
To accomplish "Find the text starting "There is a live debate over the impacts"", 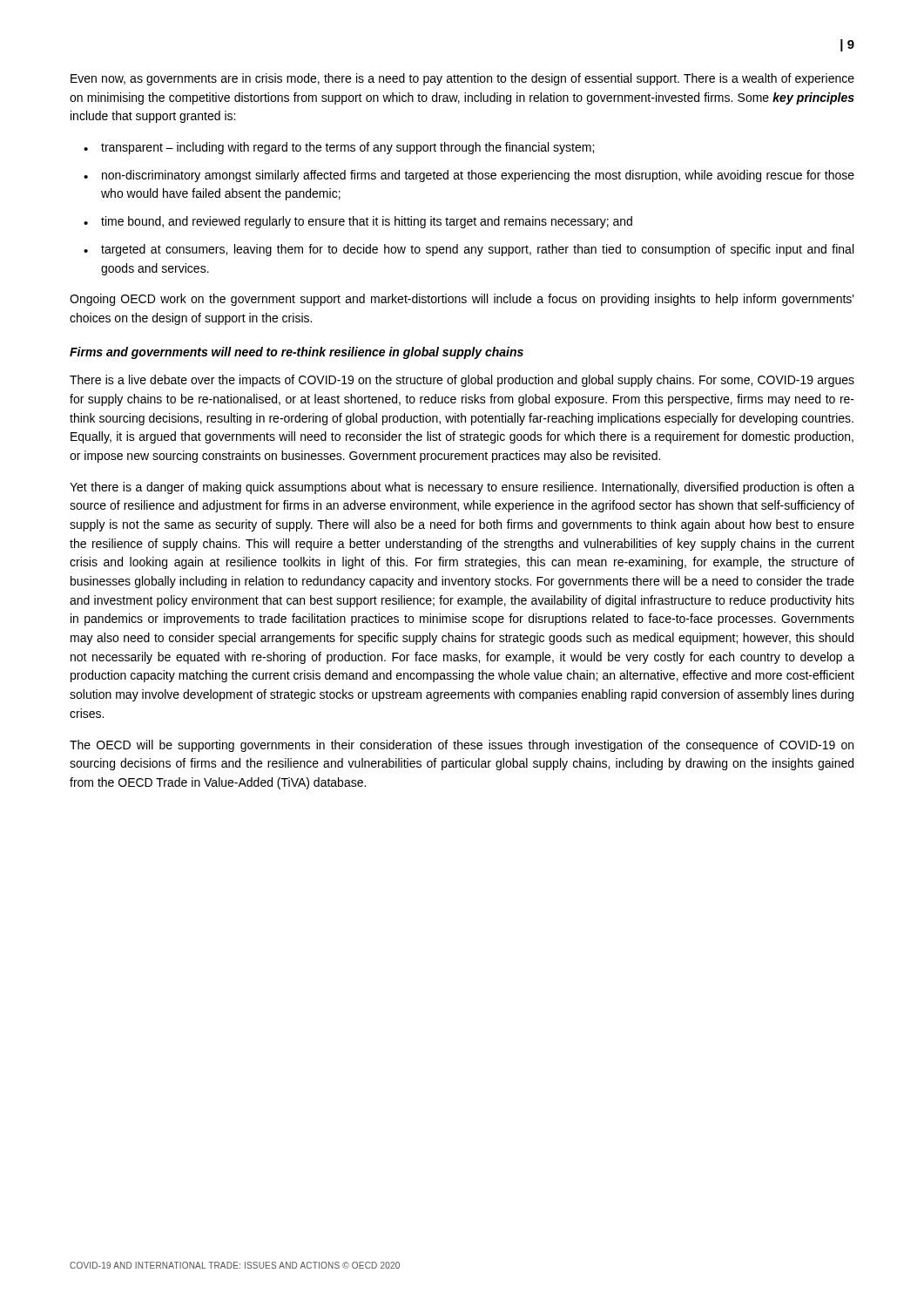I will [x=462, y=419].
